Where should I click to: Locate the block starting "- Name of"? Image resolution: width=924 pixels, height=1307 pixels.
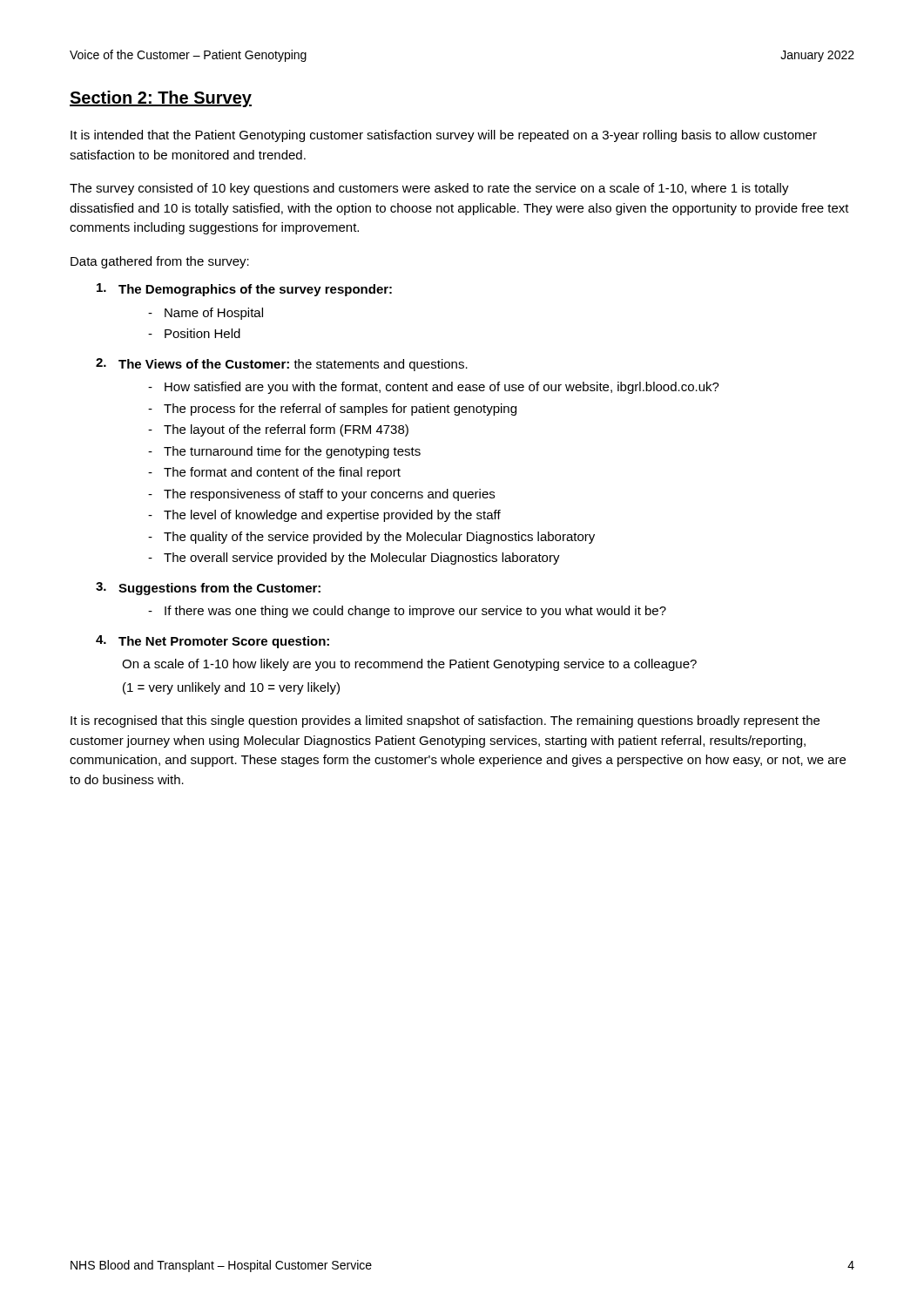pos(206,314)
